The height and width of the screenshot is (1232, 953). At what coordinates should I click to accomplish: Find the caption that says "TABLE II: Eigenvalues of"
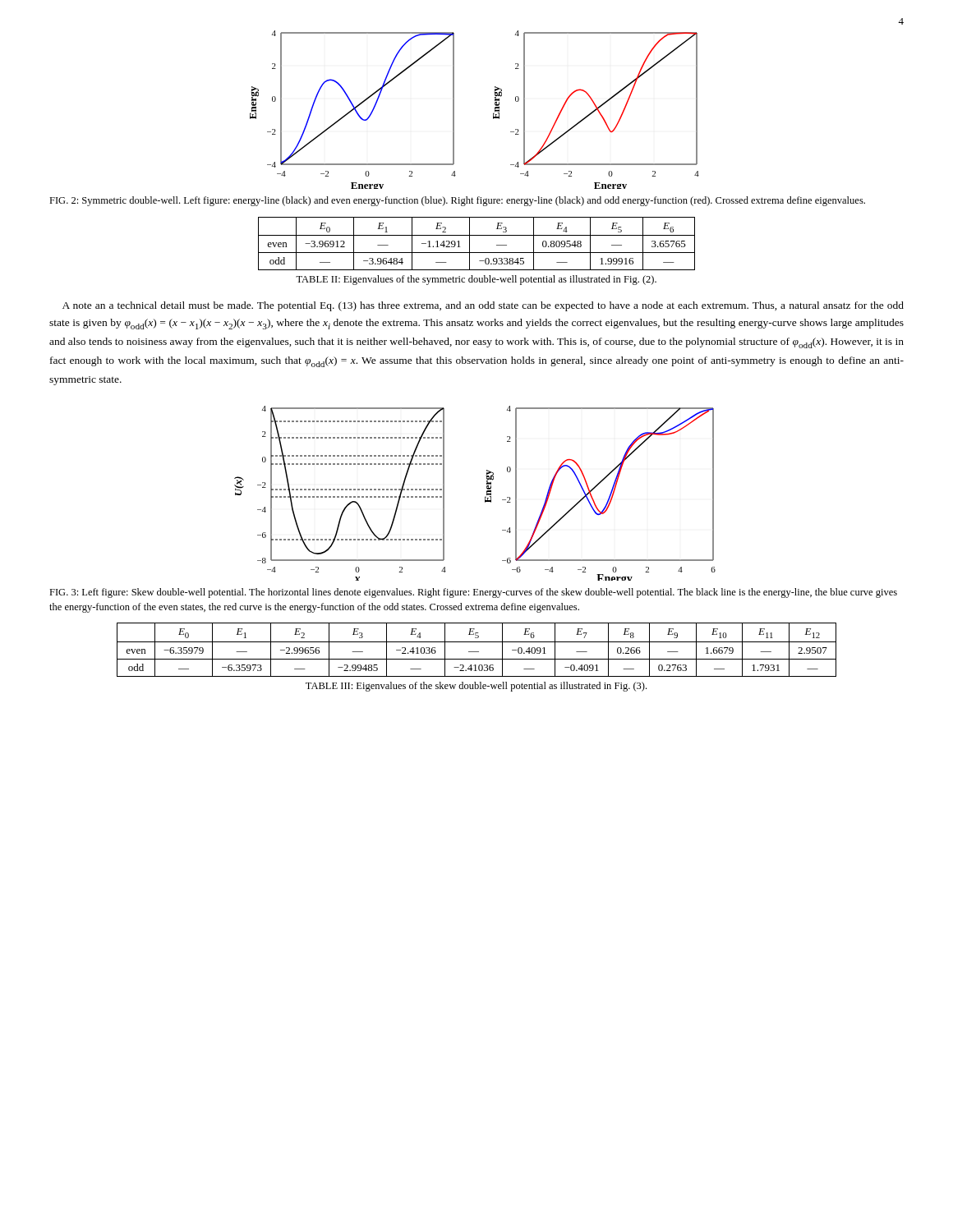coord(476,279)
